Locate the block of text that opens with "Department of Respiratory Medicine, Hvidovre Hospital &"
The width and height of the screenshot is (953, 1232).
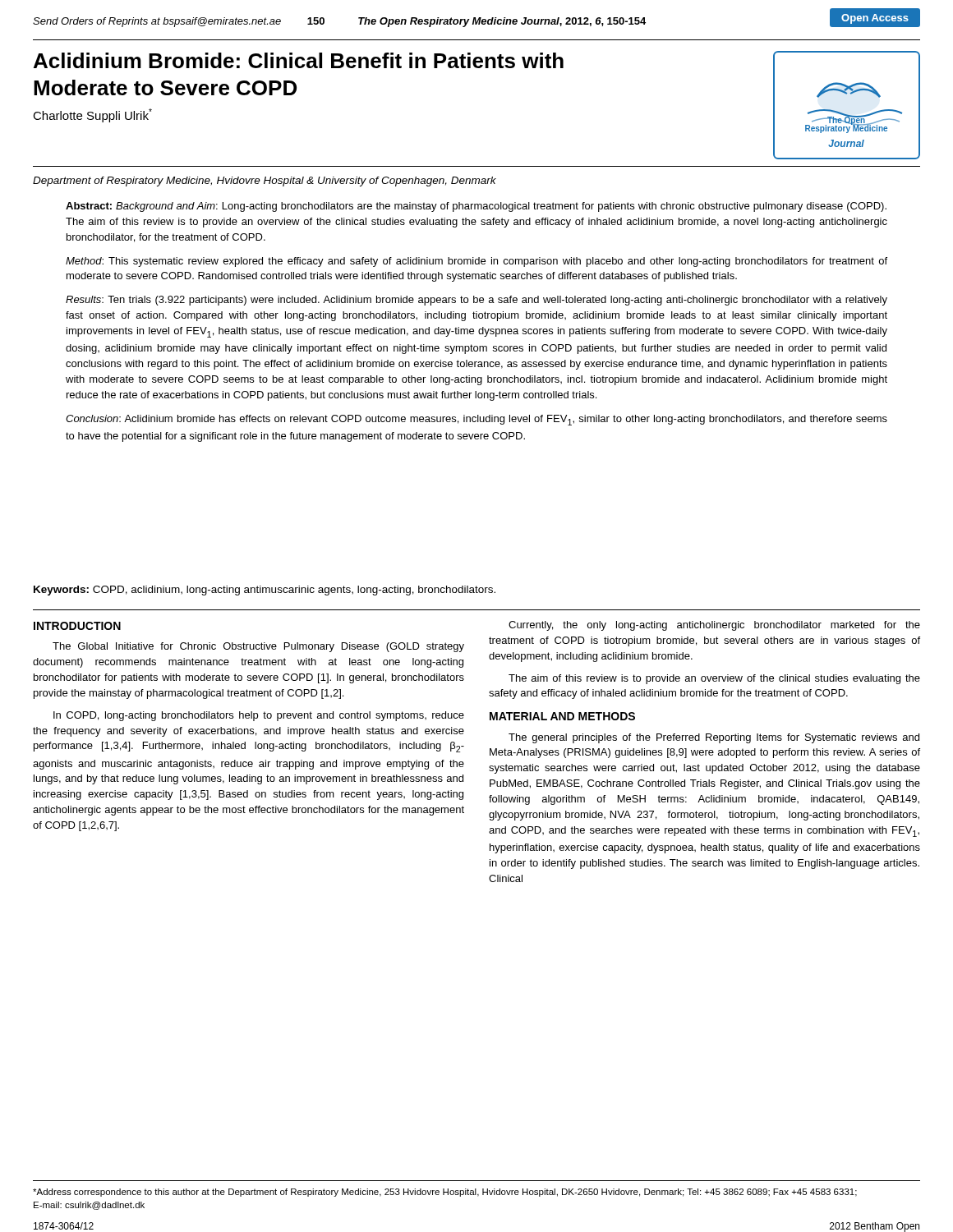click(264, 180)
